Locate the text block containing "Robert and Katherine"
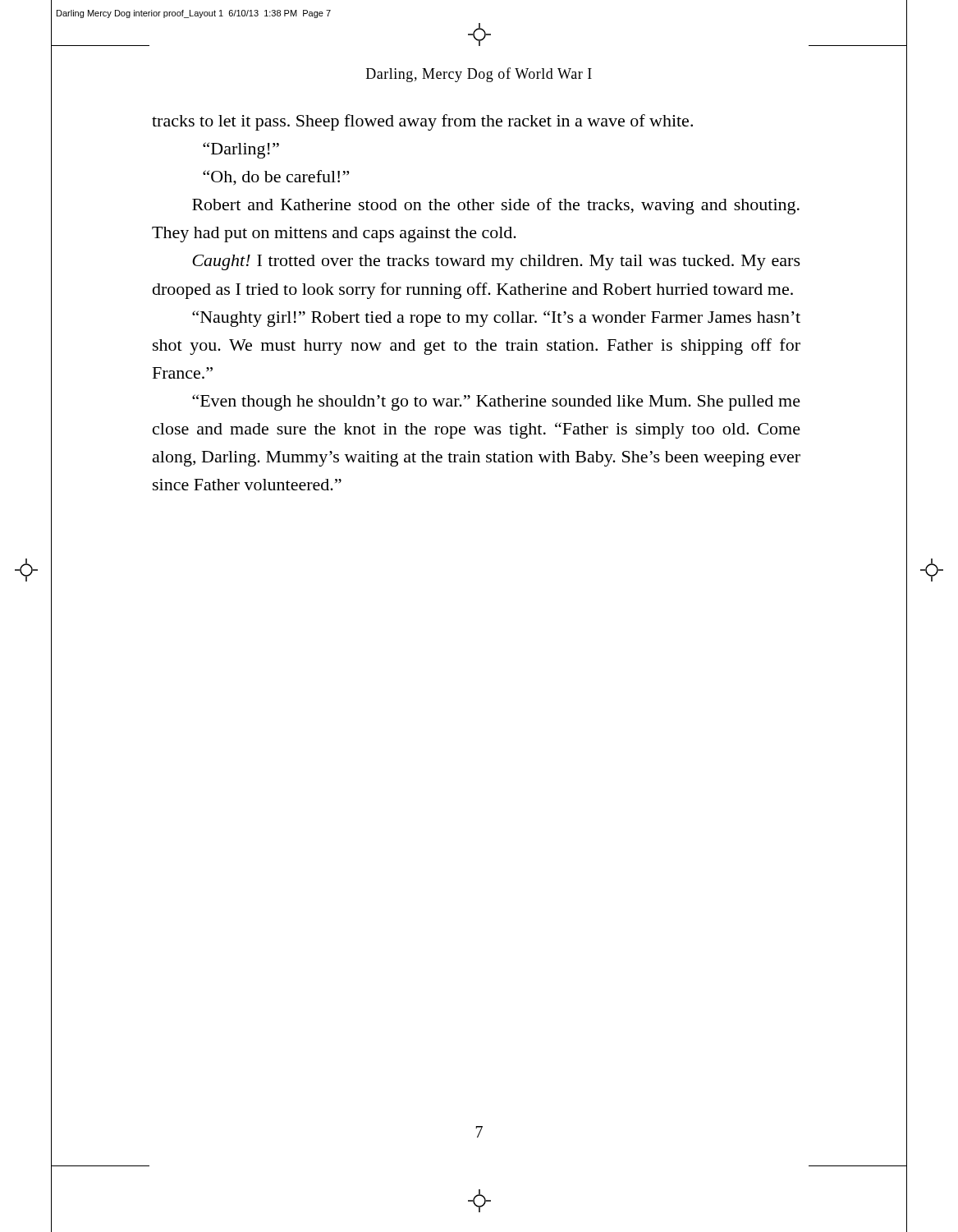 [476, 219]
